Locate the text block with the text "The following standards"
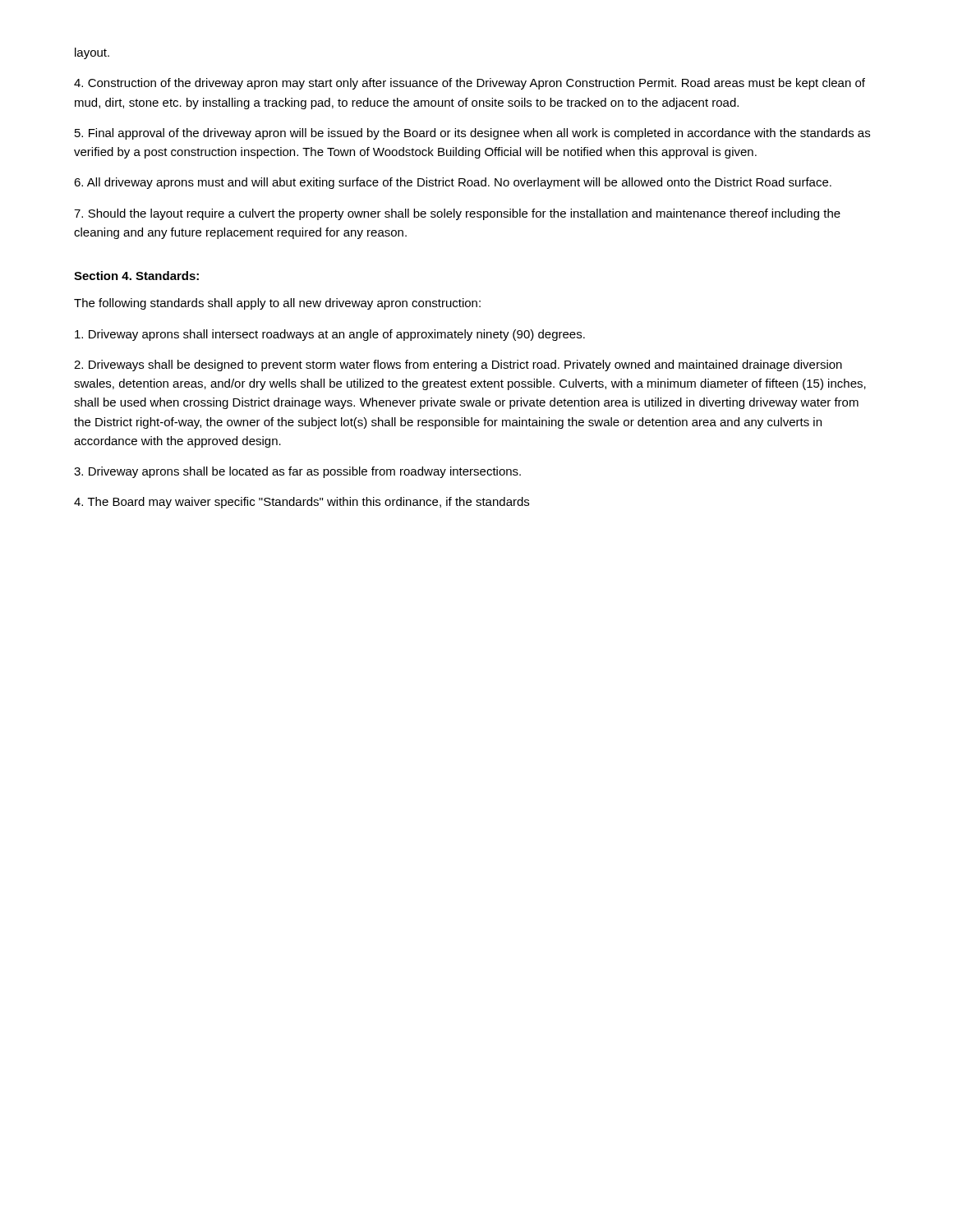This screenshot has height=1232, width=953. click(278, 303)
